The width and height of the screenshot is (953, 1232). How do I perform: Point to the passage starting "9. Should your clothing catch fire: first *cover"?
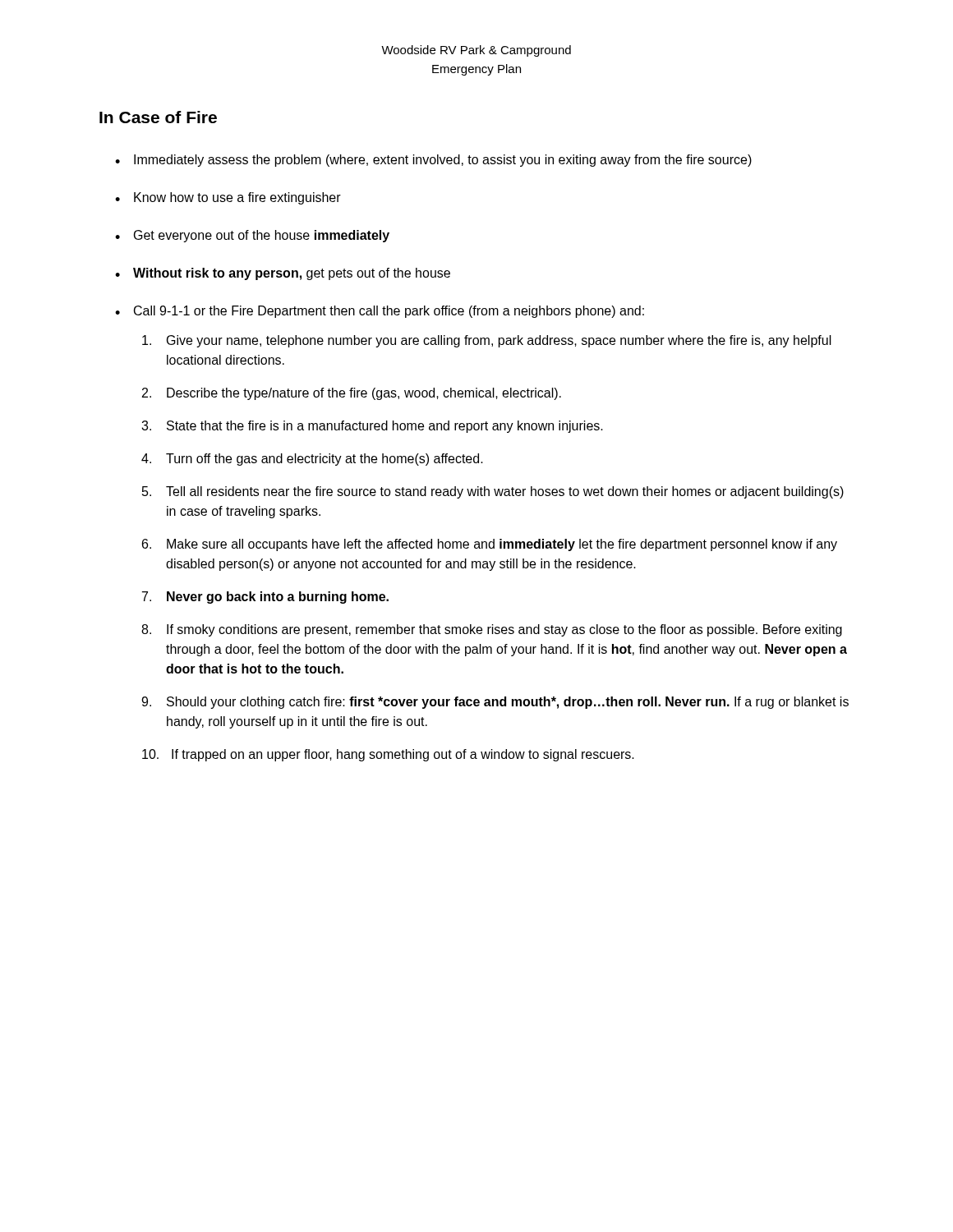[498, 712]
